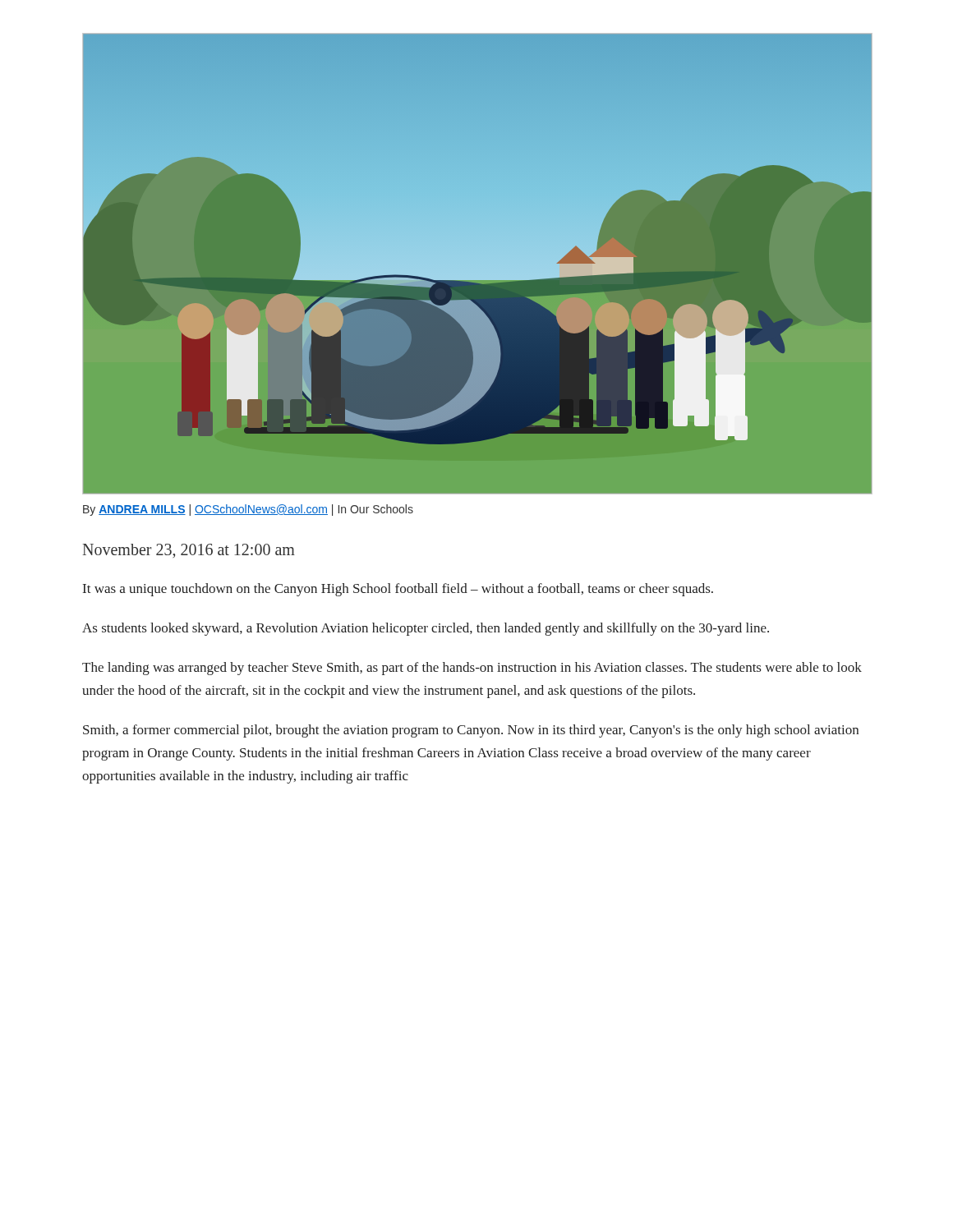Viewport: 953px width, 1232px height.
Task: Select the section header
Action: (x=188, y=549)
